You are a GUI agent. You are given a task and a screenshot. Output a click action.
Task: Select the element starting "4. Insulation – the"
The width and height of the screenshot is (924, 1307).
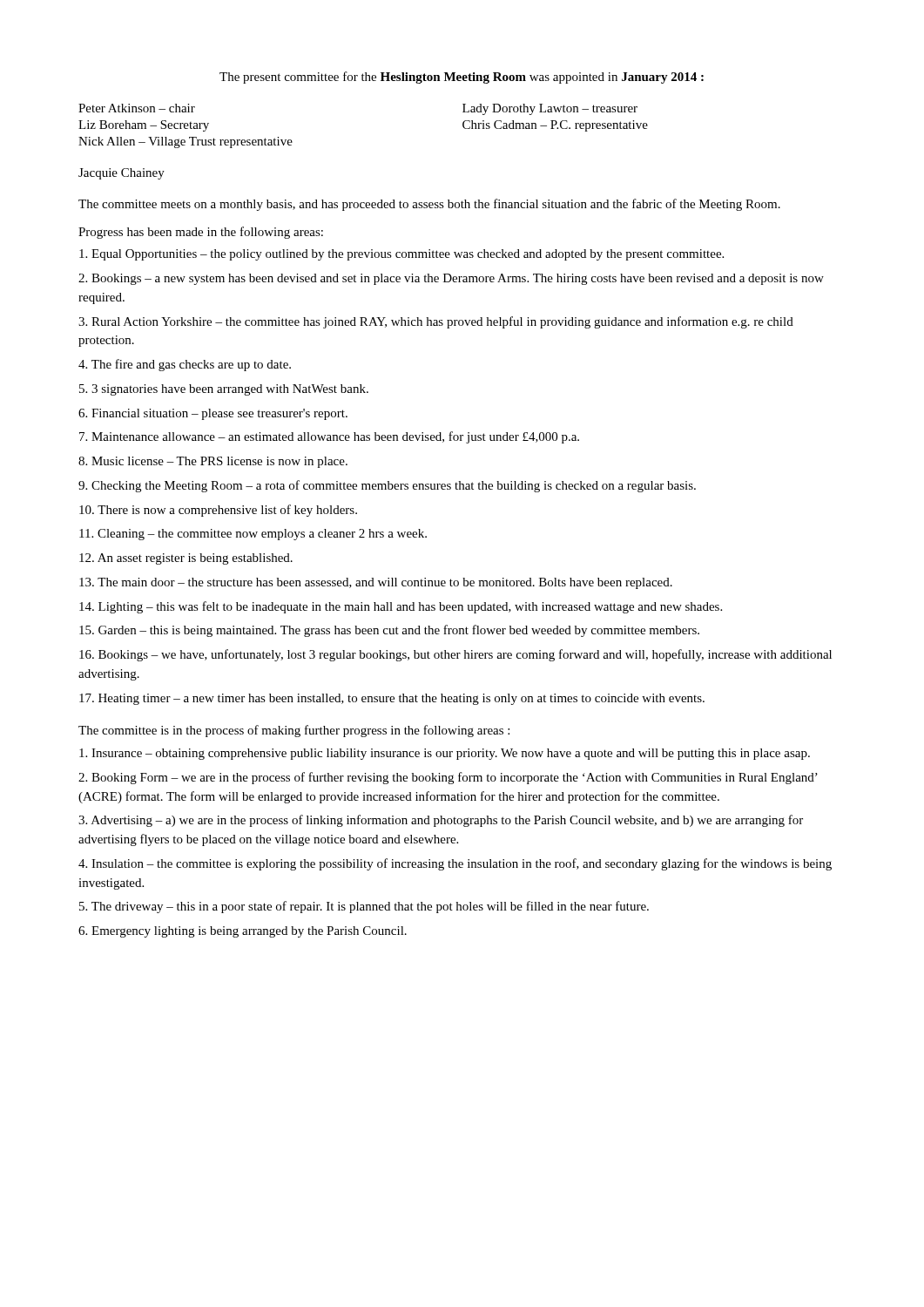[455, 873]
